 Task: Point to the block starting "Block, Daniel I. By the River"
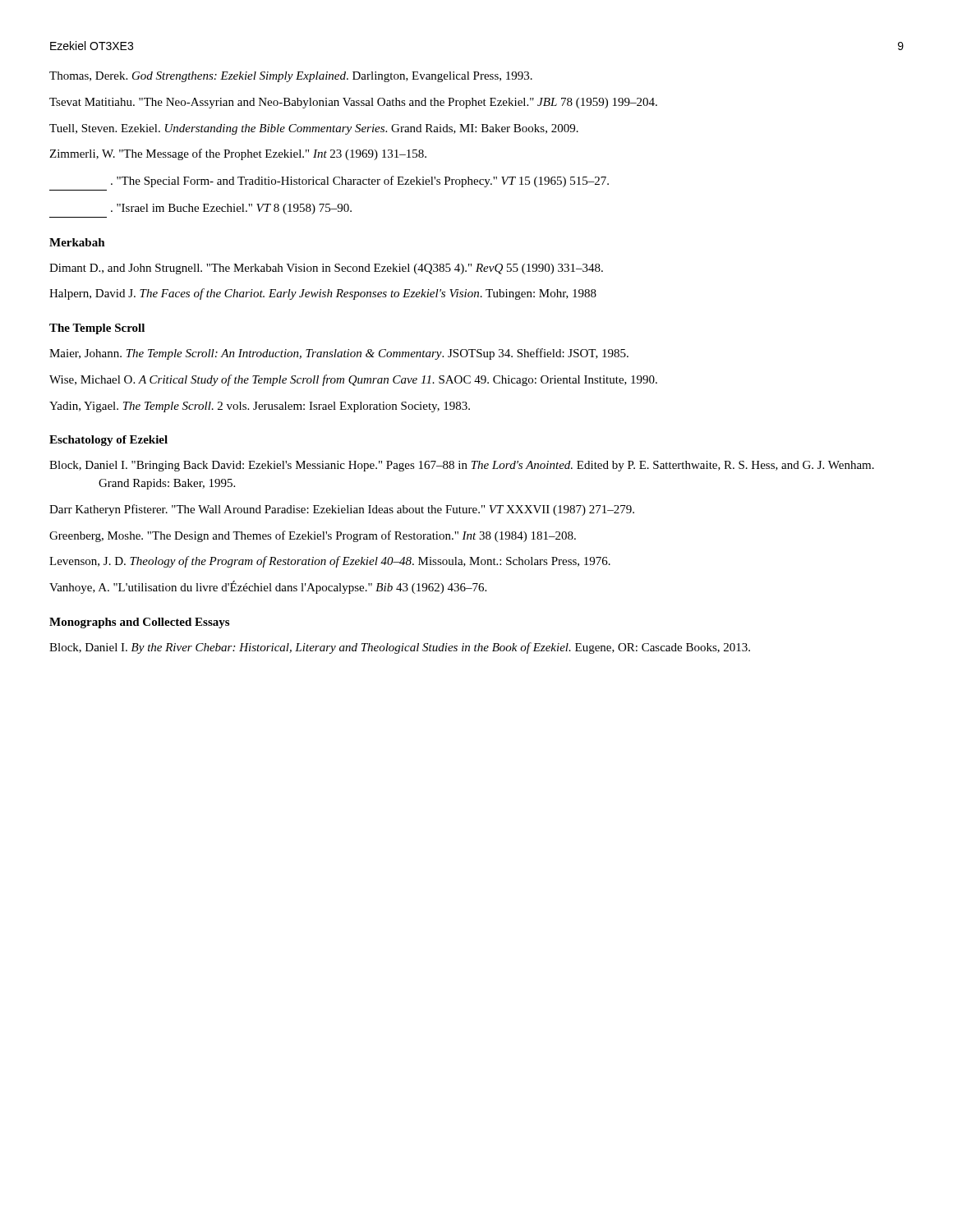point(400,647)
